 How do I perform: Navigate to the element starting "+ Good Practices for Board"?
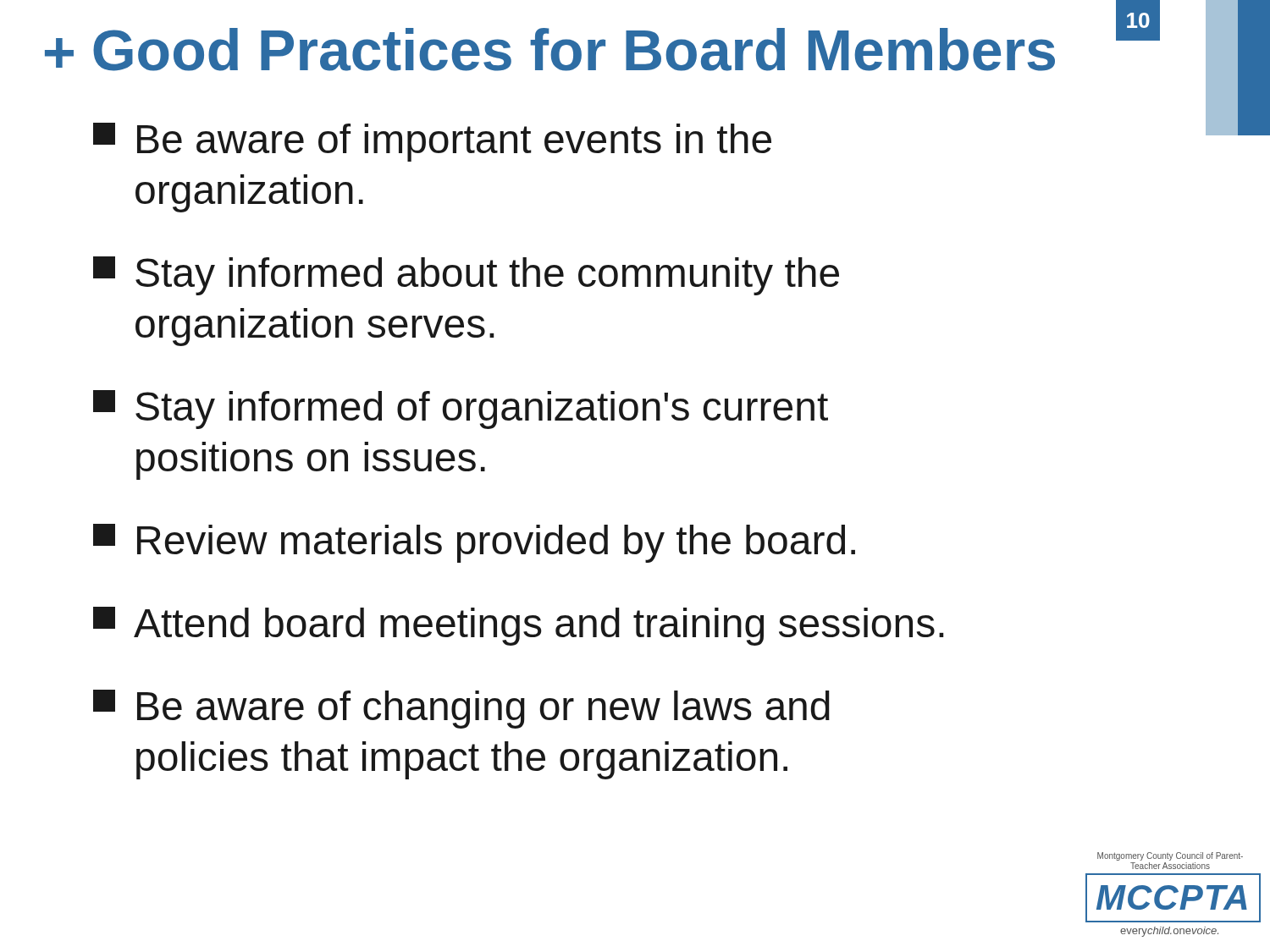[550, 50]
